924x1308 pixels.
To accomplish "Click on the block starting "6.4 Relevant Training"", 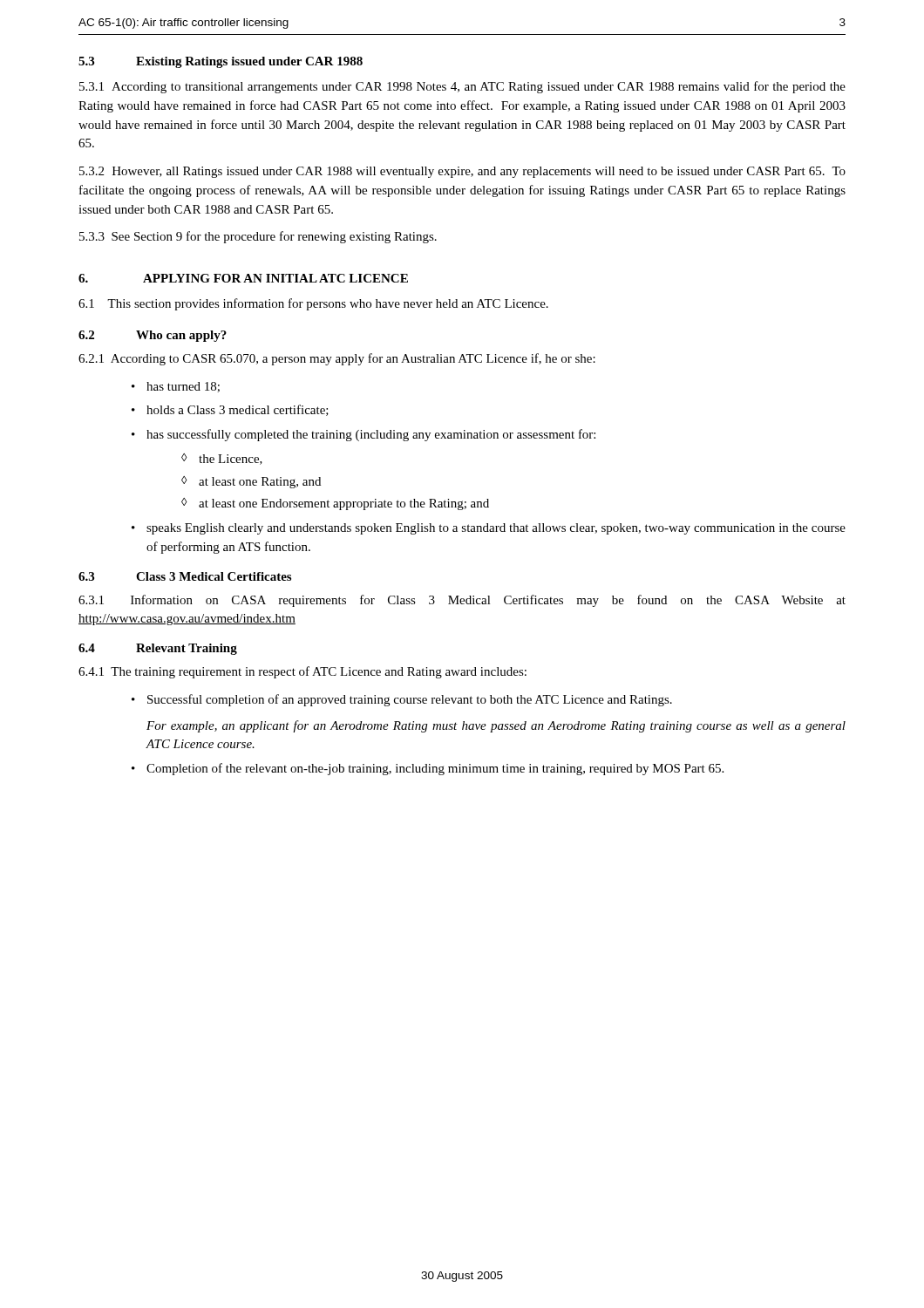I will 158,648.
